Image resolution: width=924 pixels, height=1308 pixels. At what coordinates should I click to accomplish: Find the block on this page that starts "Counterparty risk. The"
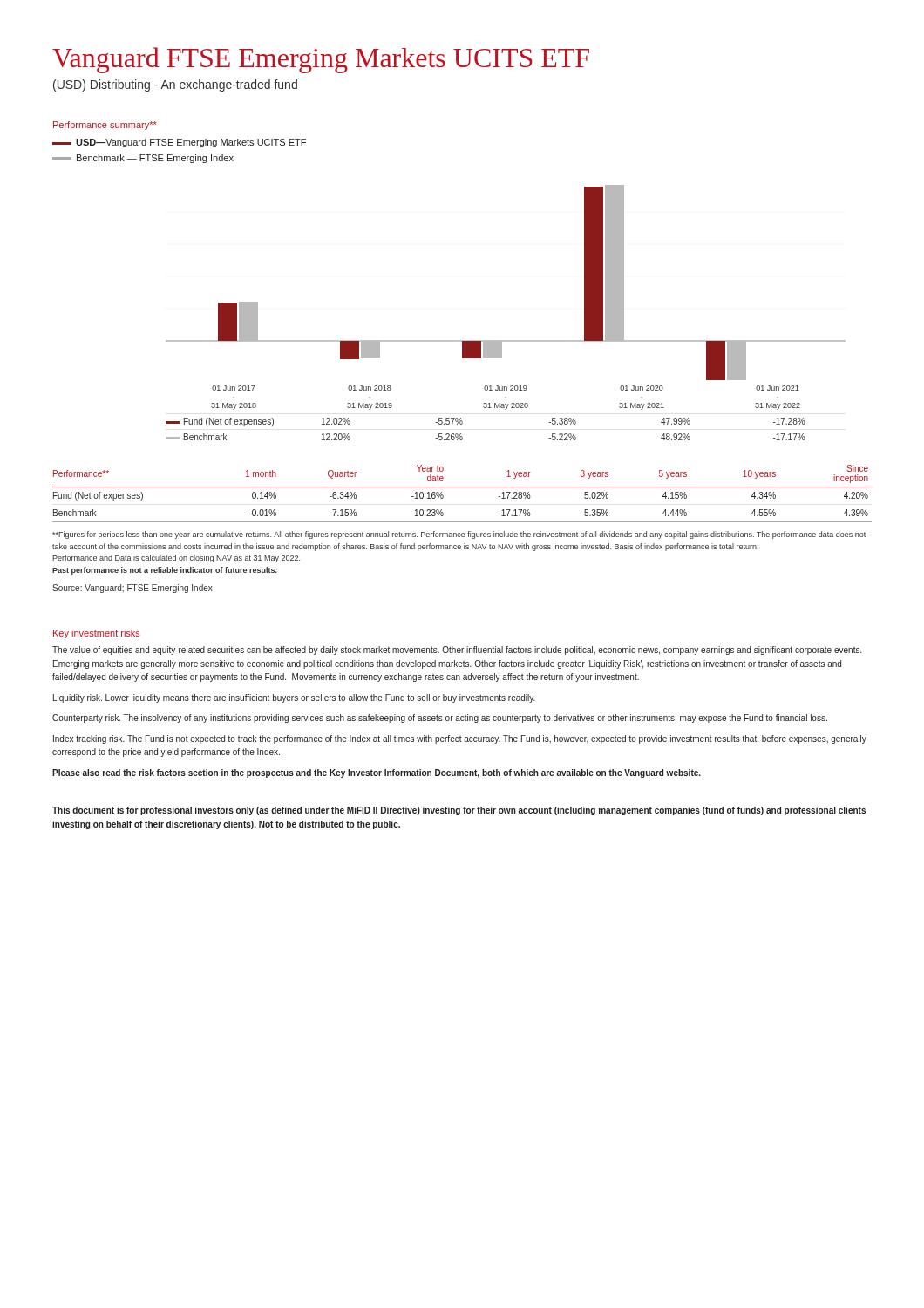[x=440, y=718]
